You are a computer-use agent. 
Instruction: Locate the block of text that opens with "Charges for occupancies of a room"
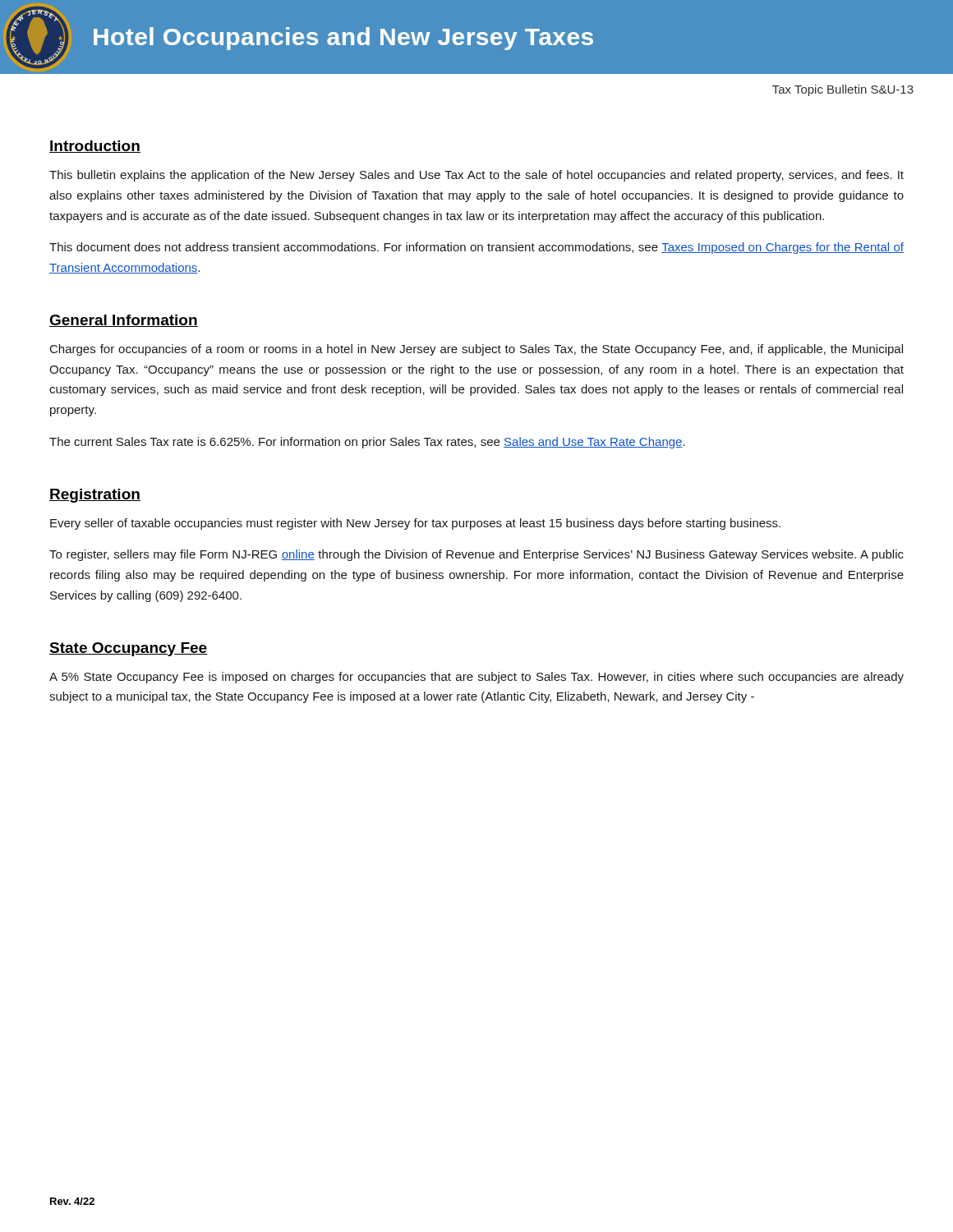click(x=476, y=379)
